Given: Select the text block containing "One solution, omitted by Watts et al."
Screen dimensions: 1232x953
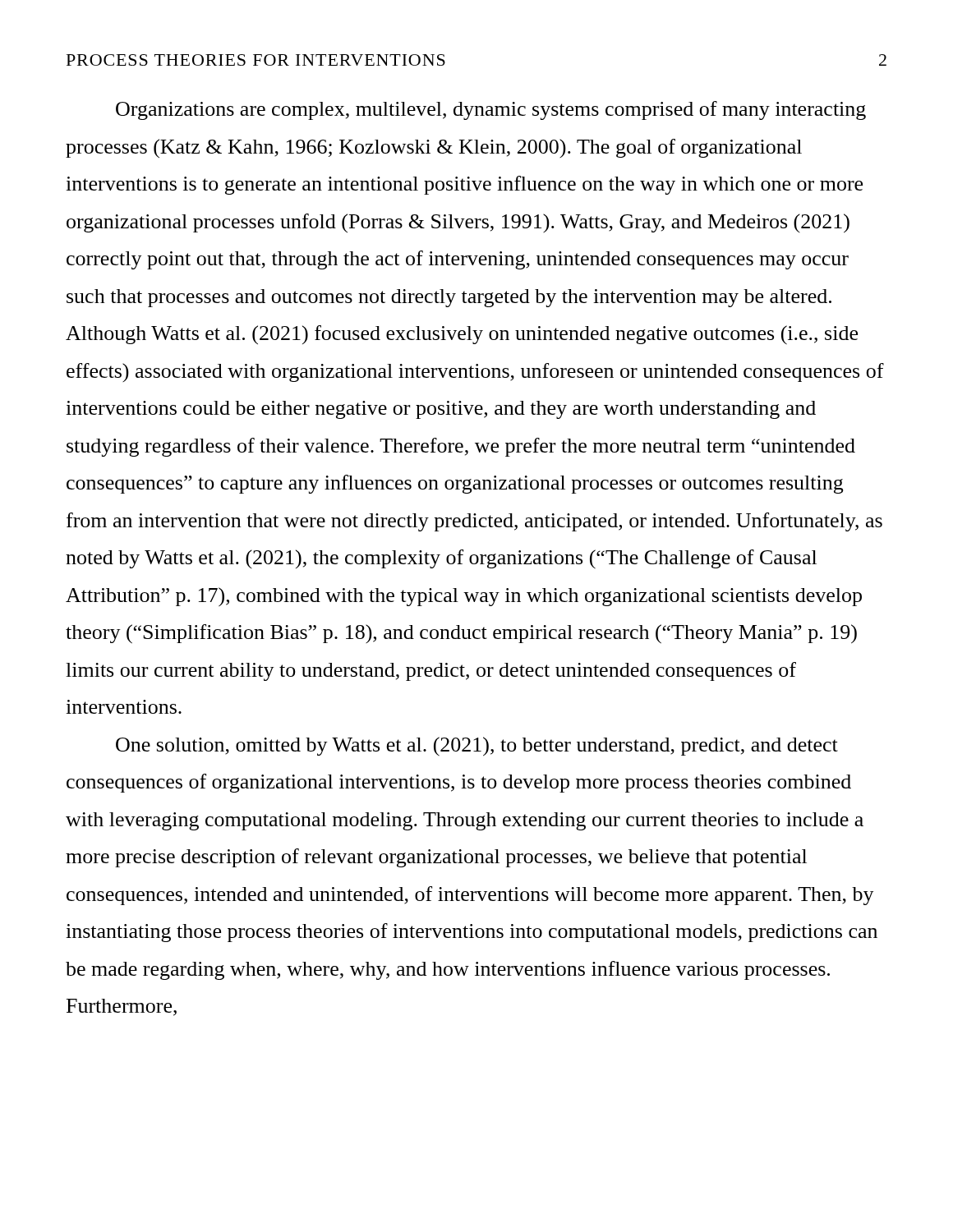Looking at the screenshot, I should click(x=477, y=747).
